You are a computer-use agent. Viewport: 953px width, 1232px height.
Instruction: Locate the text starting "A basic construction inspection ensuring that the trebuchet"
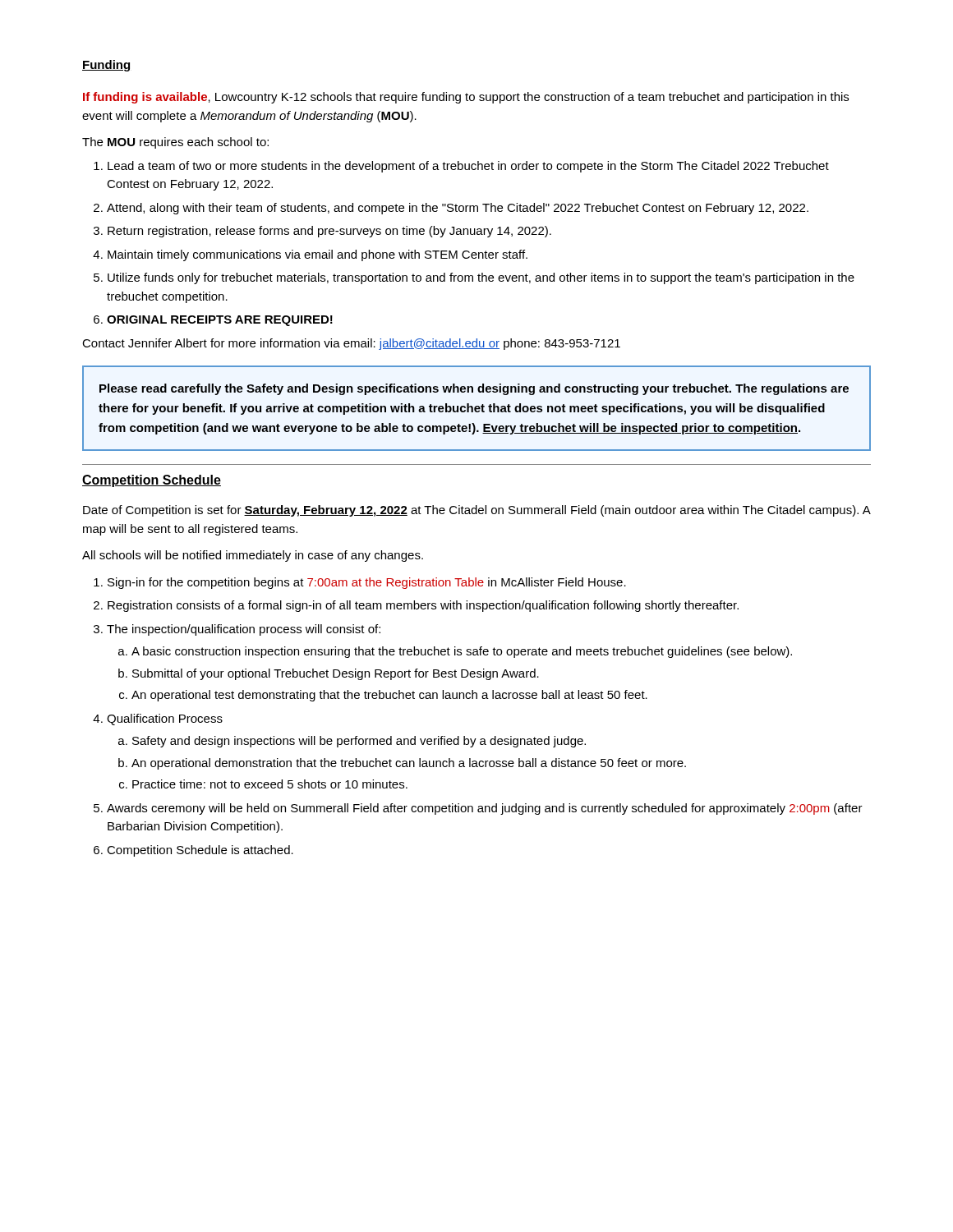pos(462,651)
